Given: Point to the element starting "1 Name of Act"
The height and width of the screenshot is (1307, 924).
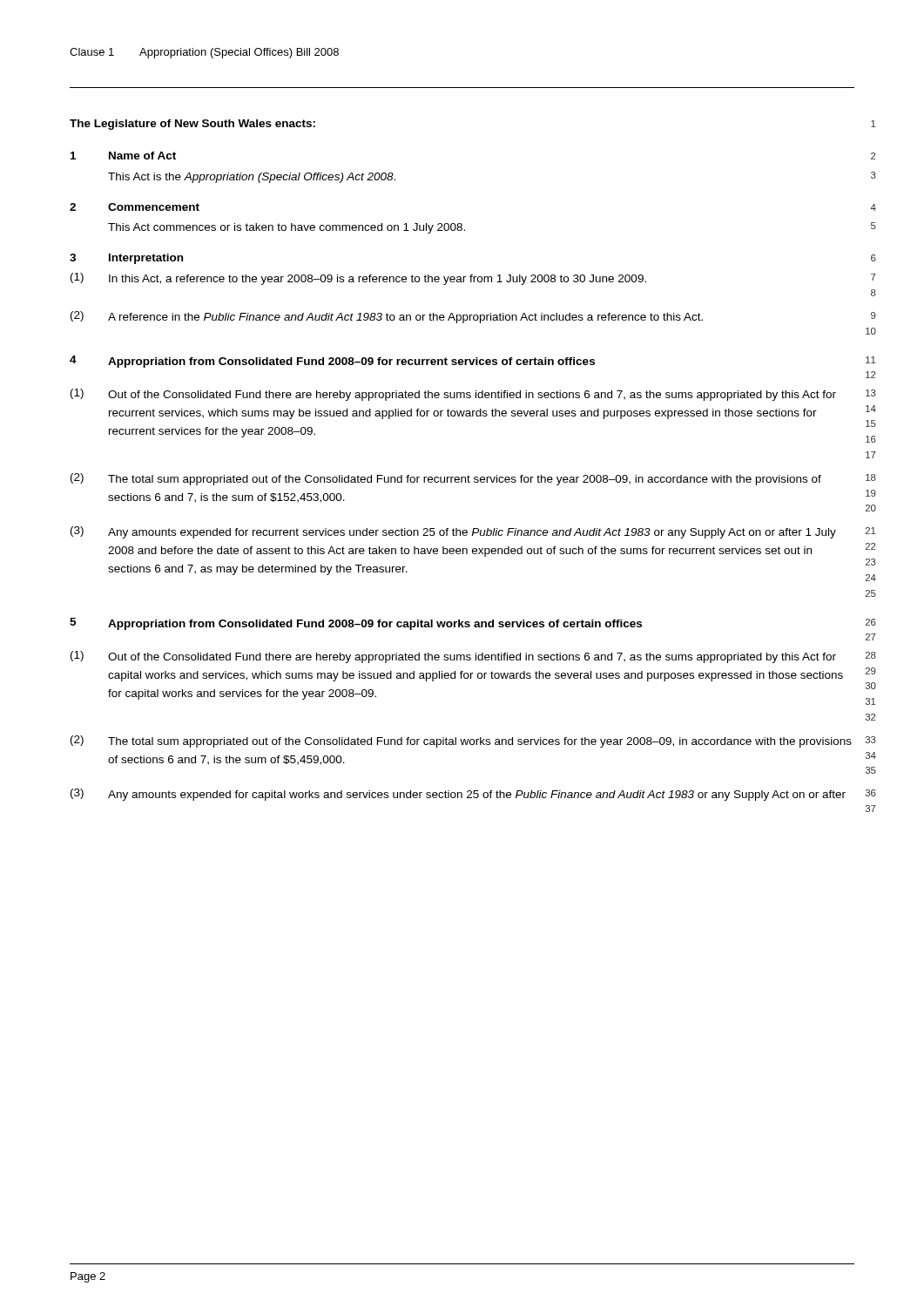Looking at the screenshot, I should [x=123, y=155].
